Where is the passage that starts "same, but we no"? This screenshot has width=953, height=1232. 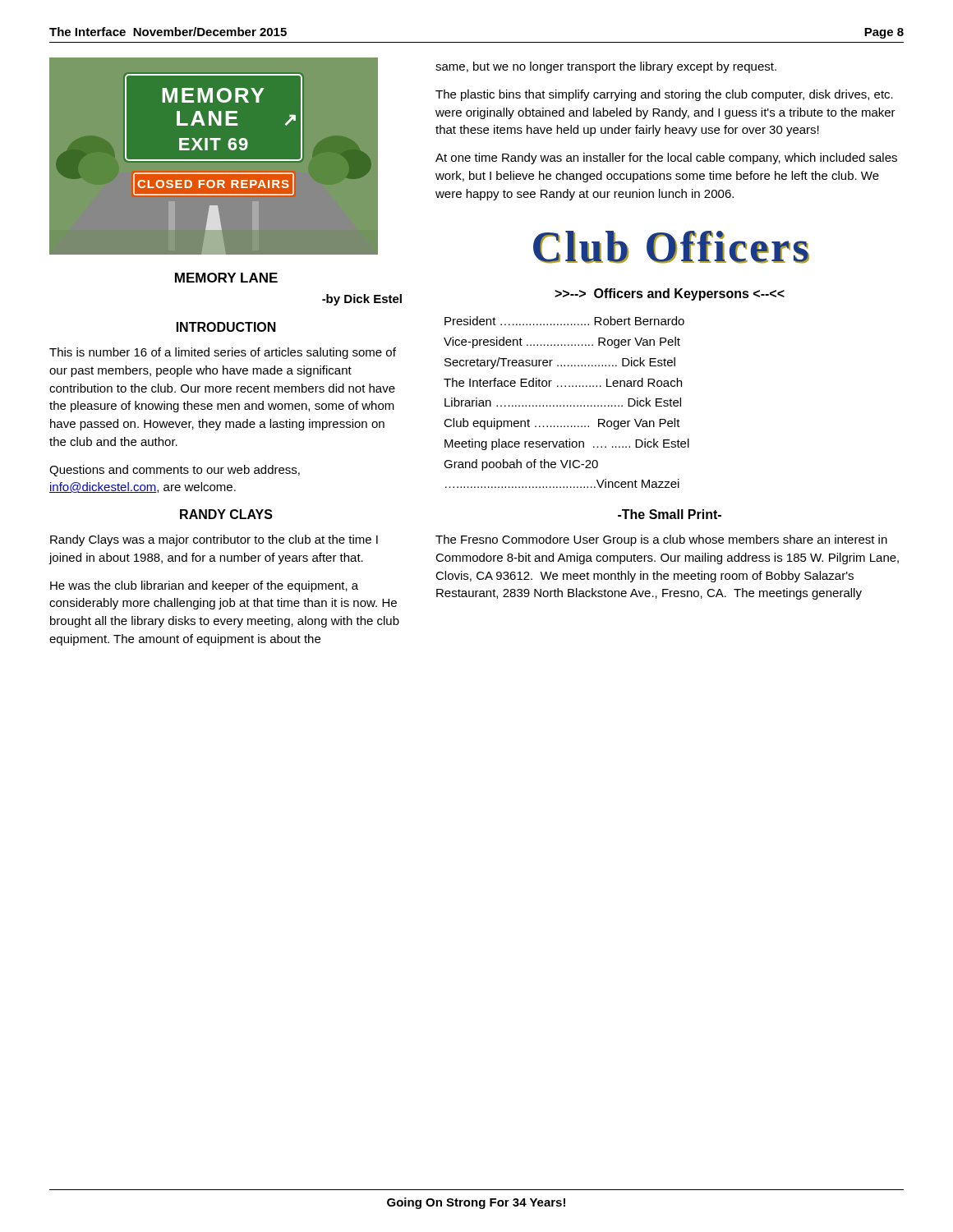tap(606, 66)
